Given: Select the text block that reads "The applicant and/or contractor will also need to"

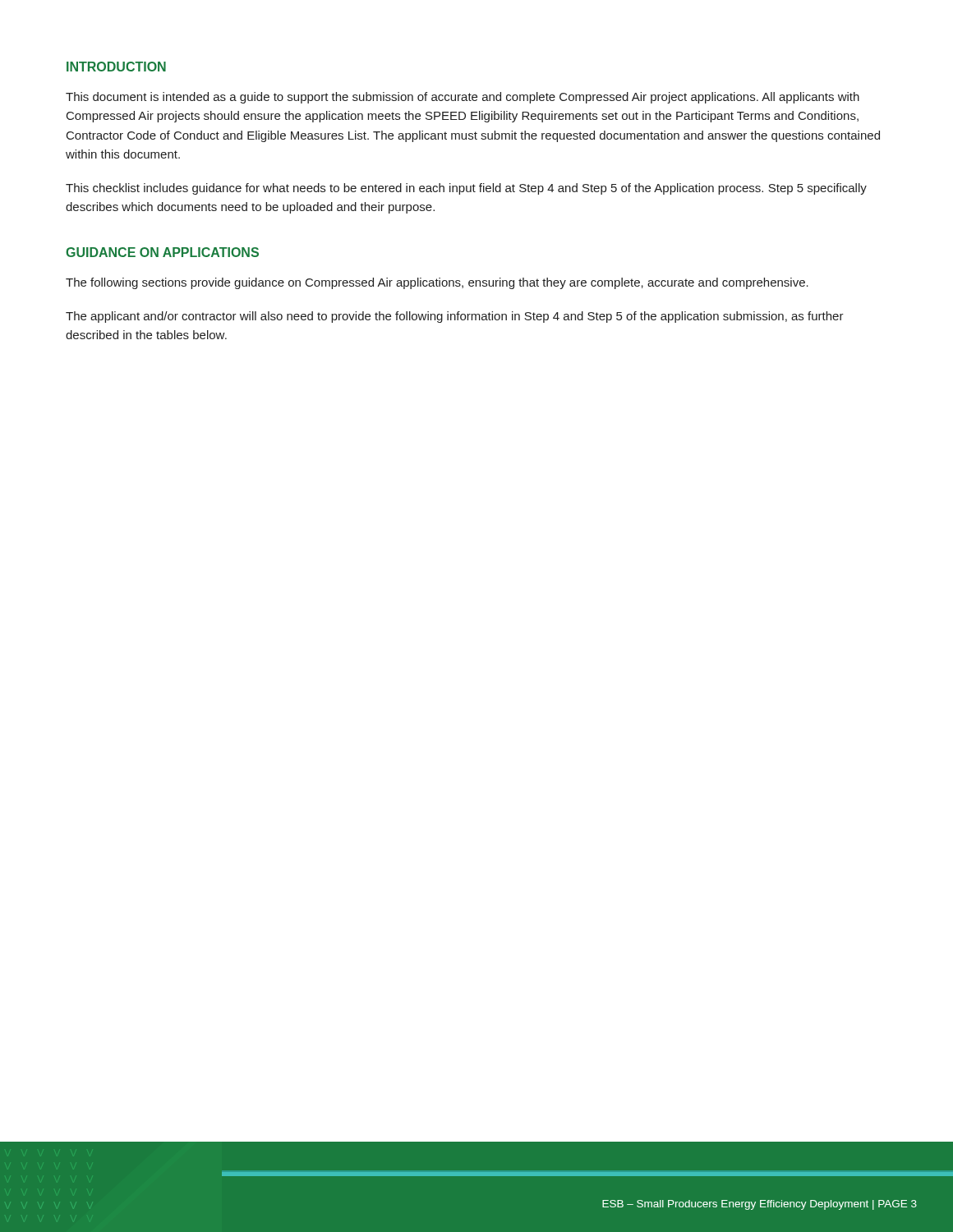Looking at the screenshot, I should point(454,325).
